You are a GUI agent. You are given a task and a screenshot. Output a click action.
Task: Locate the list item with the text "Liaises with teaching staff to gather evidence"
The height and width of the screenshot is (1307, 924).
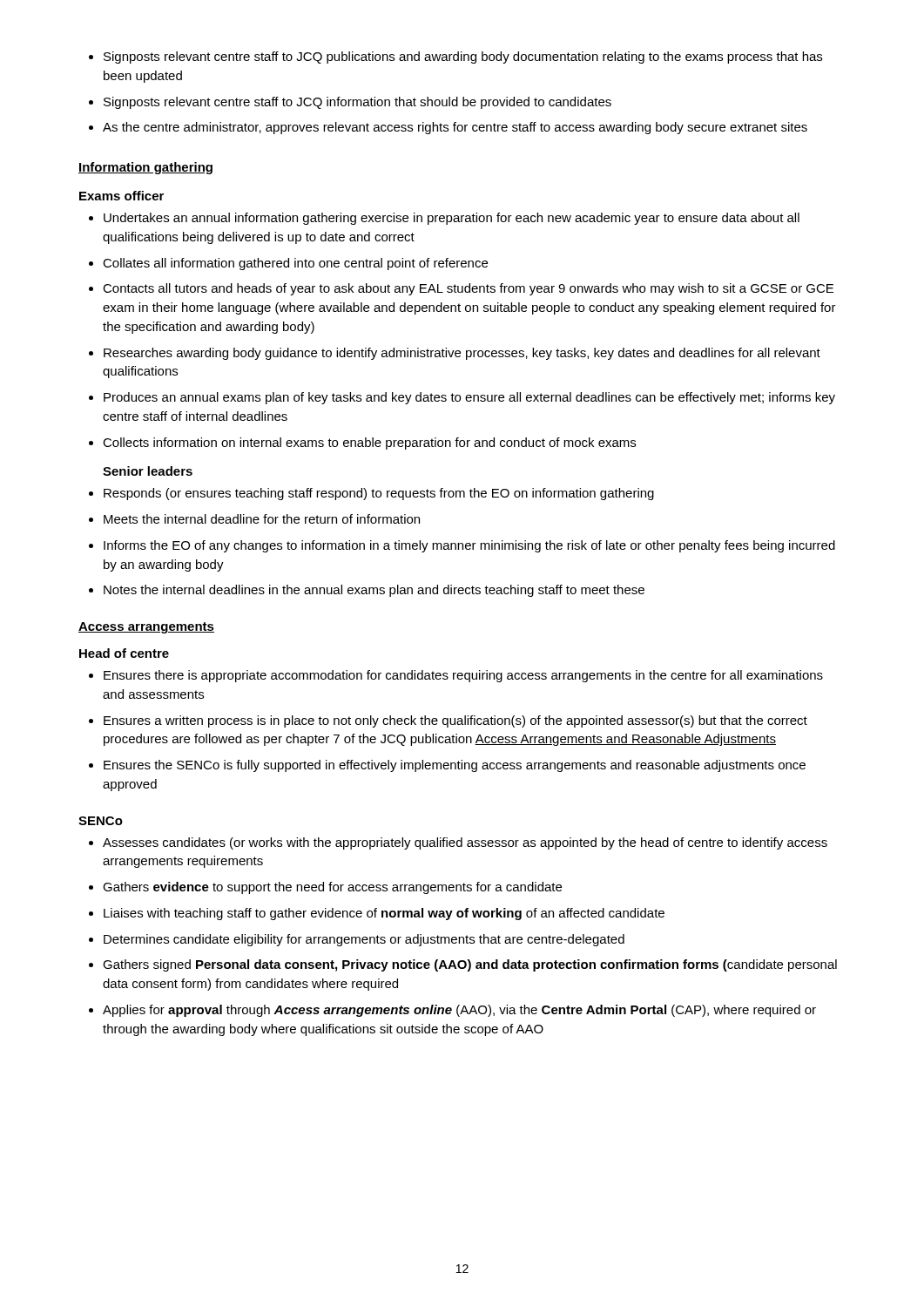(x=384, y=912)
